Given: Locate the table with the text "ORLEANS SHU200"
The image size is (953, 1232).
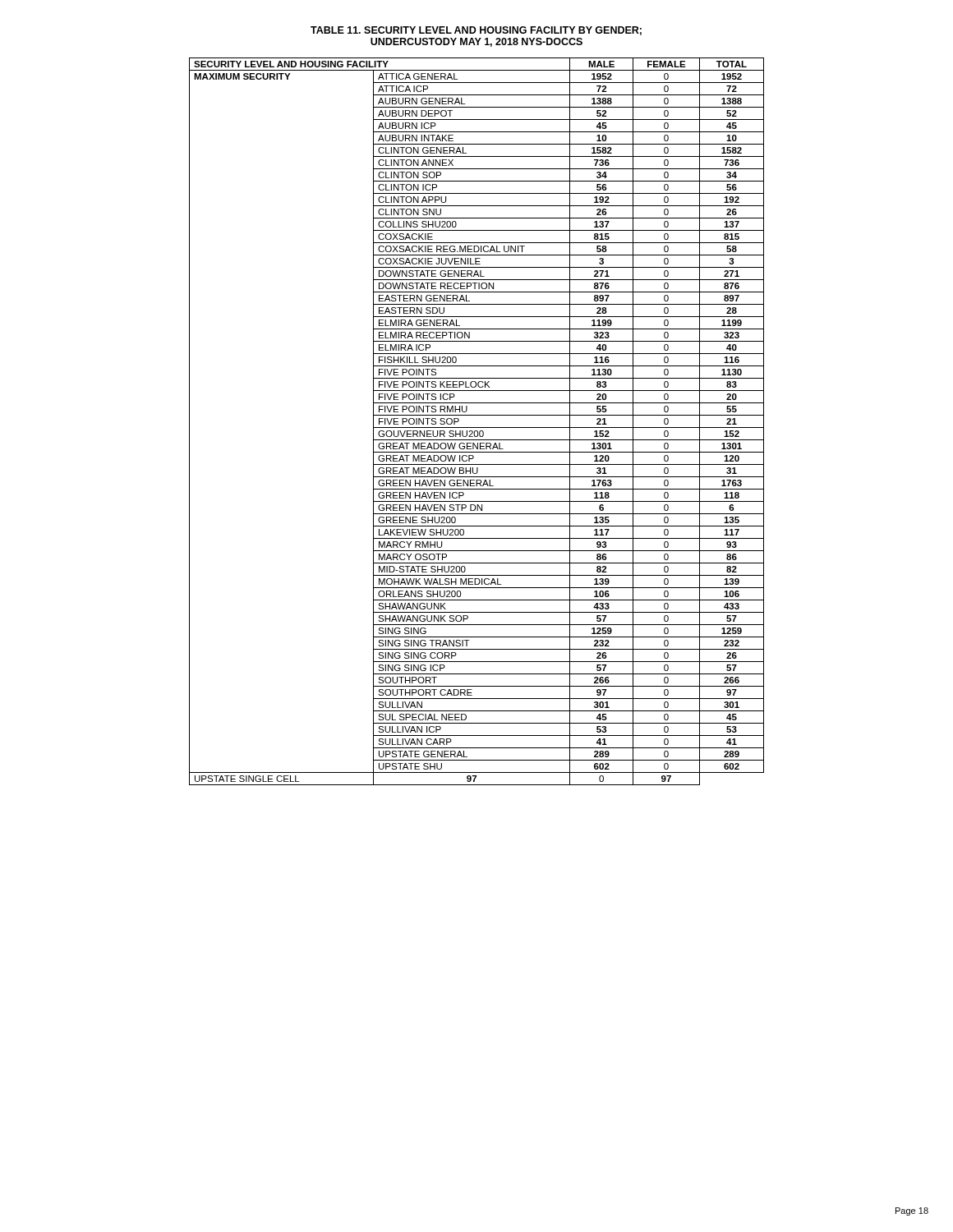Looking at the screenshot, I should tap(476, 421).
